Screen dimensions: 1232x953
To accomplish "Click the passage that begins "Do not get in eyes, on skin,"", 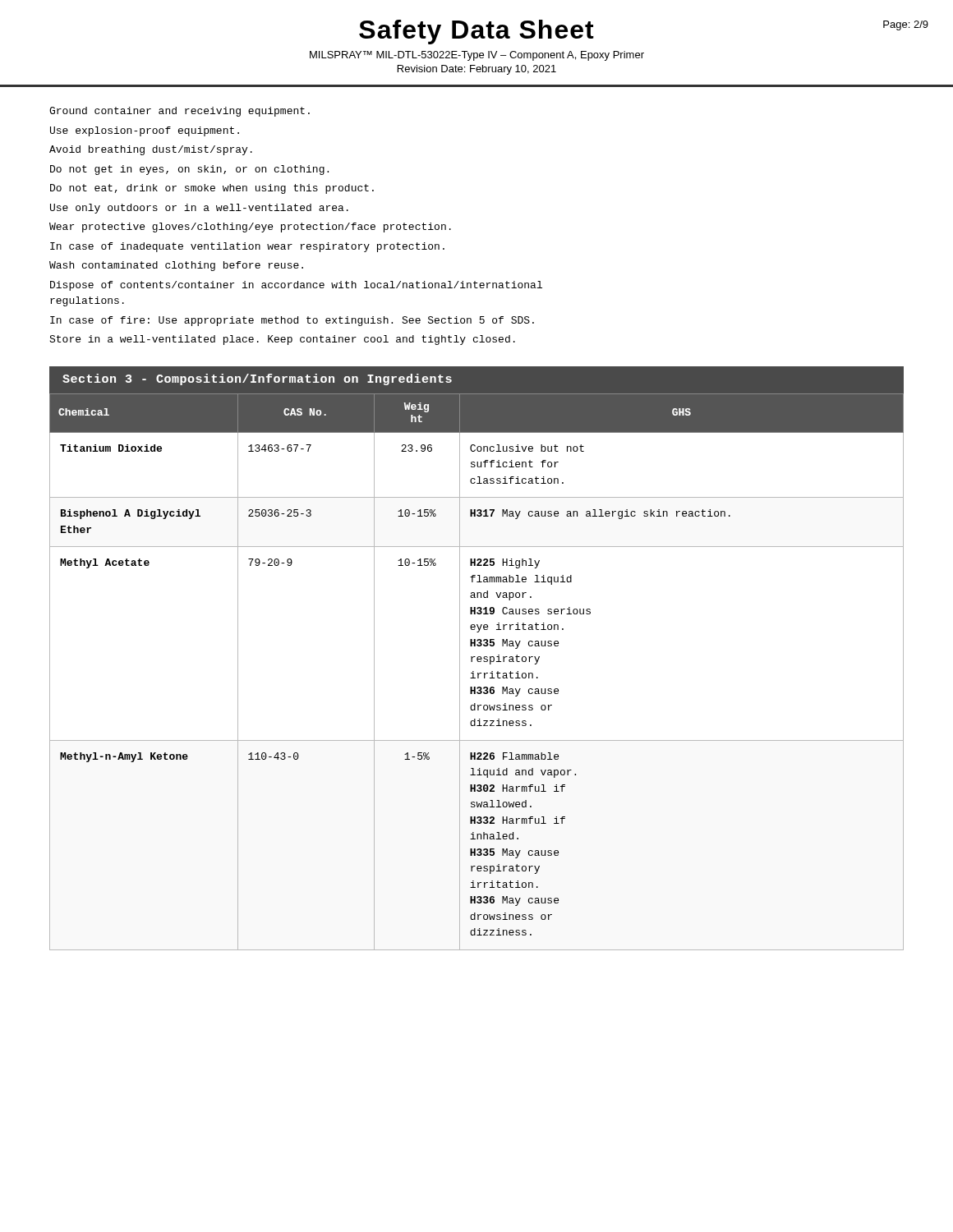I will click(x=190, y=169).
